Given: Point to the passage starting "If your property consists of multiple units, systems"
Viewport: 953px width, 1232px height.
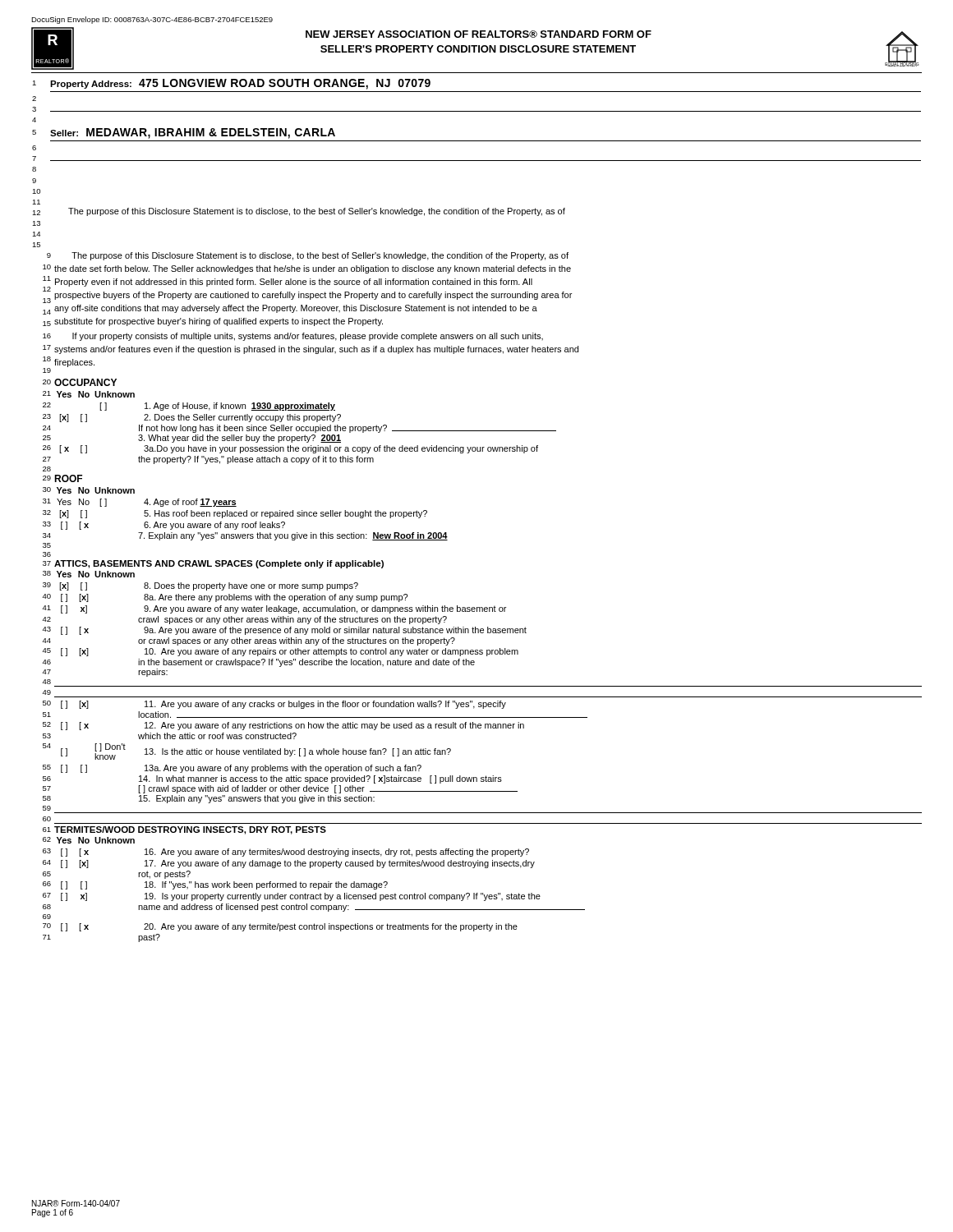Looking at the screenshot, I should [317, 349].
